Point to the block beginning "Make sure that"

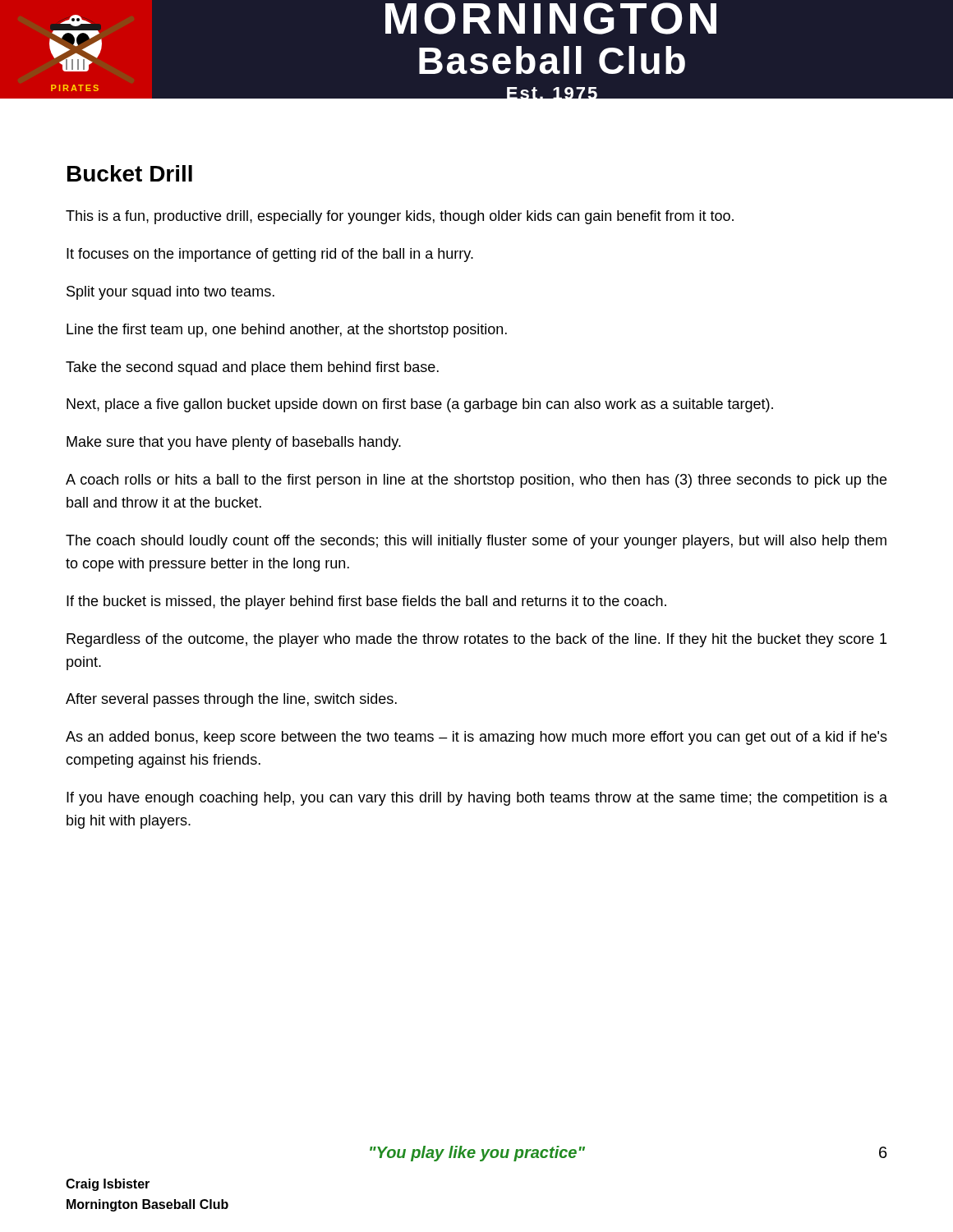(234, 442)
